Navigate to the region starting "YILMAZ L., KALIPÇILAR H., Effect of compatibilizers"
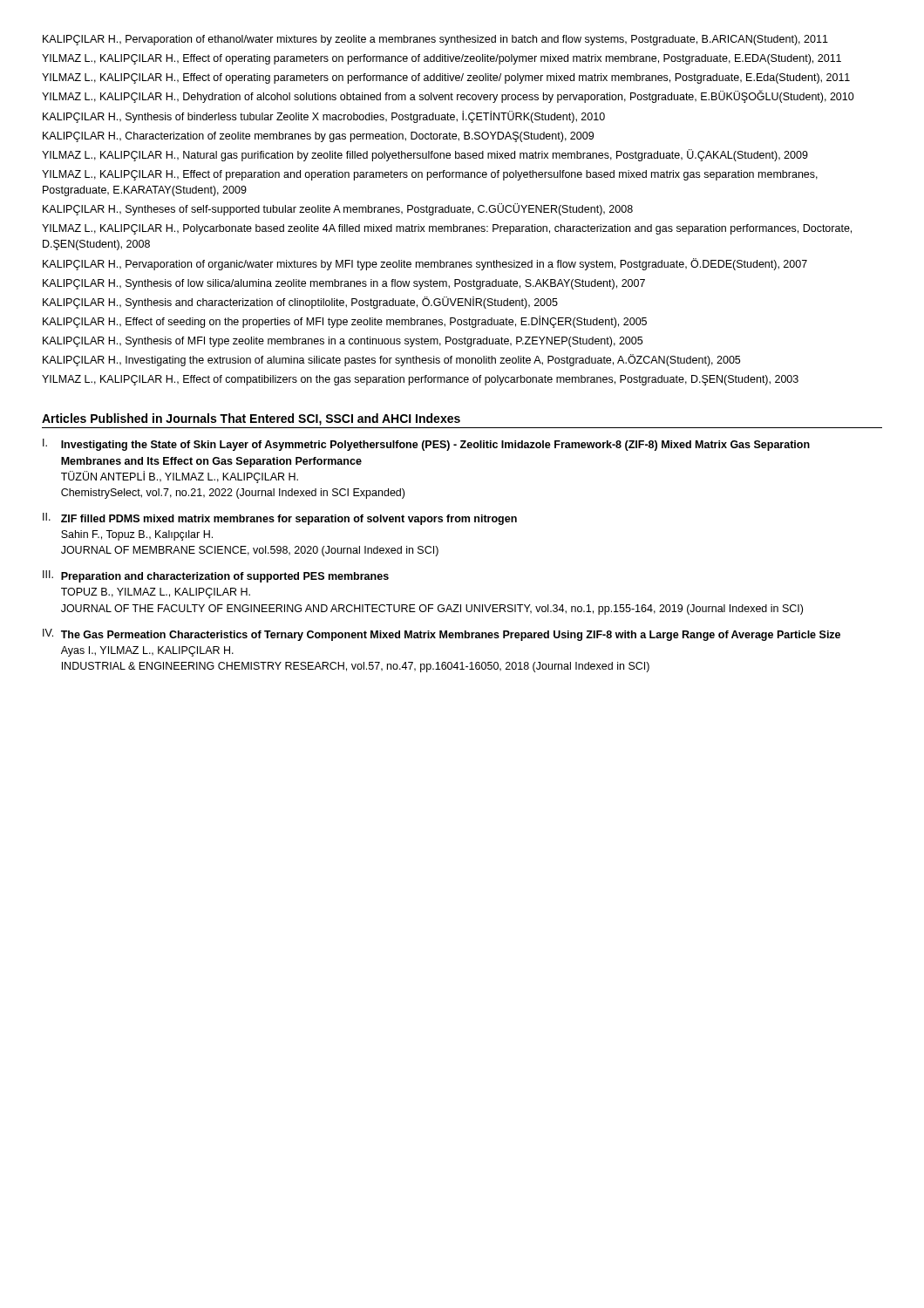 click(x=420, y=380)
